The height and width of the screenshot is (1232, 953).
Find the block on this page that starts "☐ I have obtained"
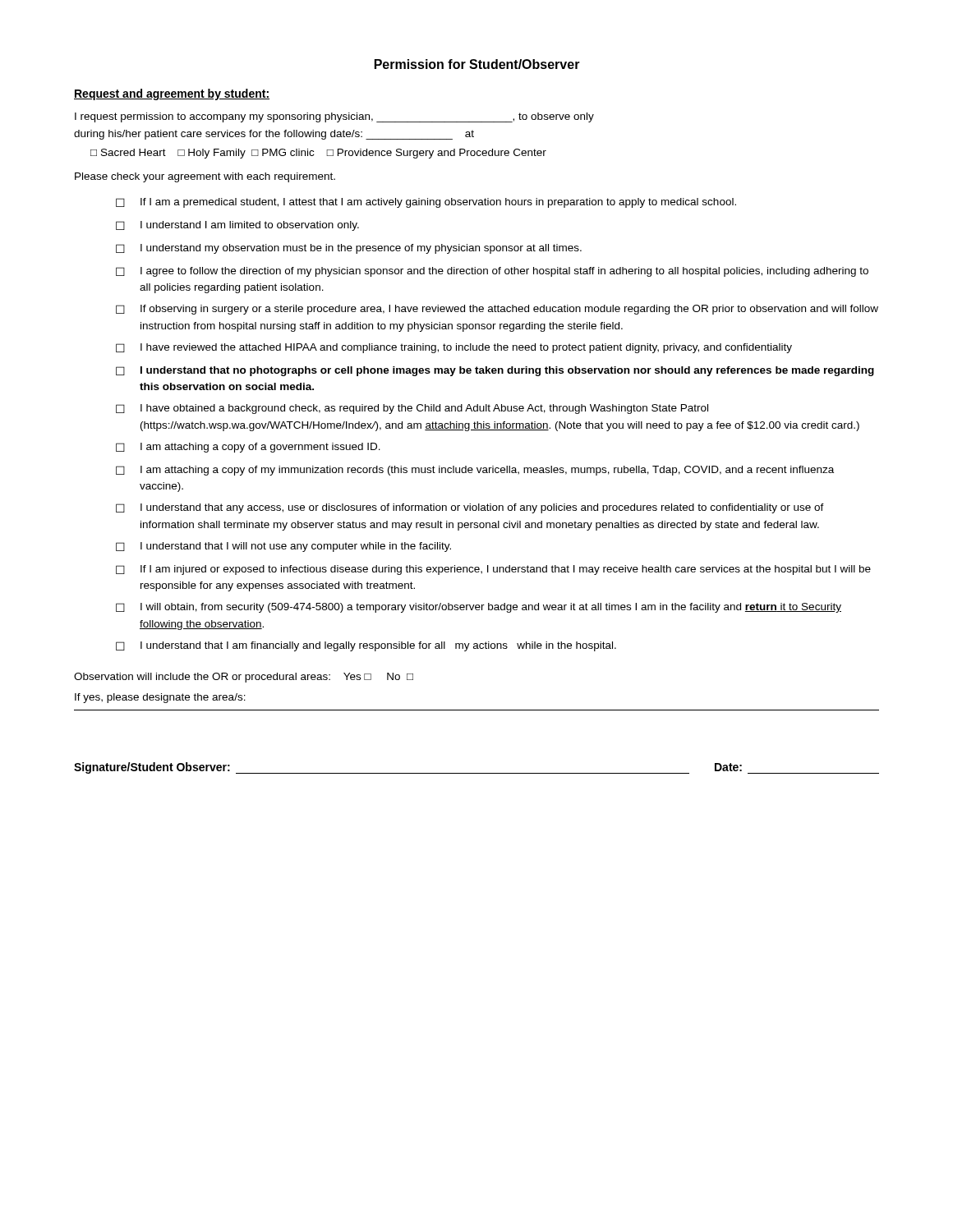pos(497,417)
